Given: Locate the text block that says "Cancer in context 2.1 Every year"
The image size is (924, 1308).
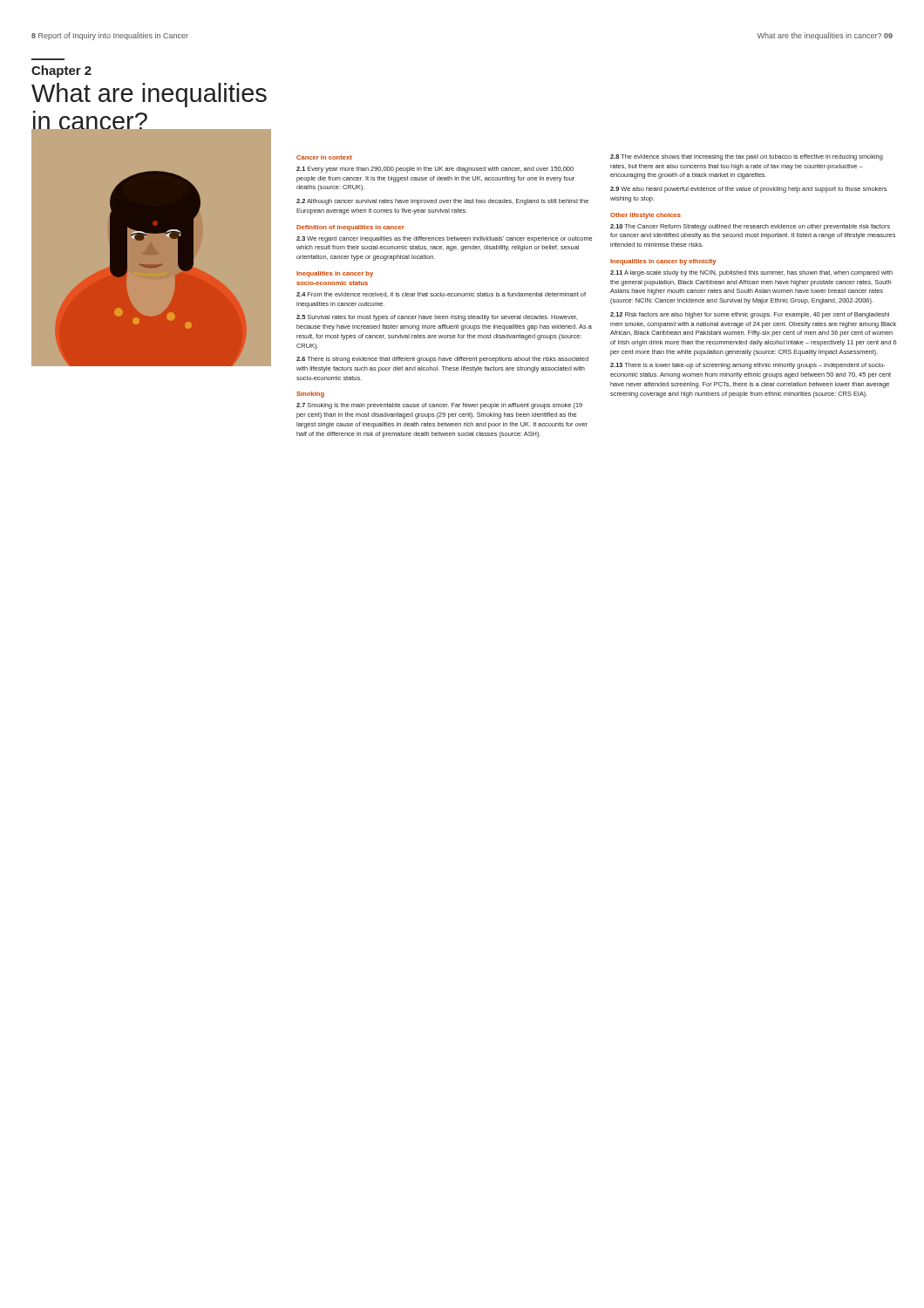Looking at the screenshot, I should coord(445,296).
